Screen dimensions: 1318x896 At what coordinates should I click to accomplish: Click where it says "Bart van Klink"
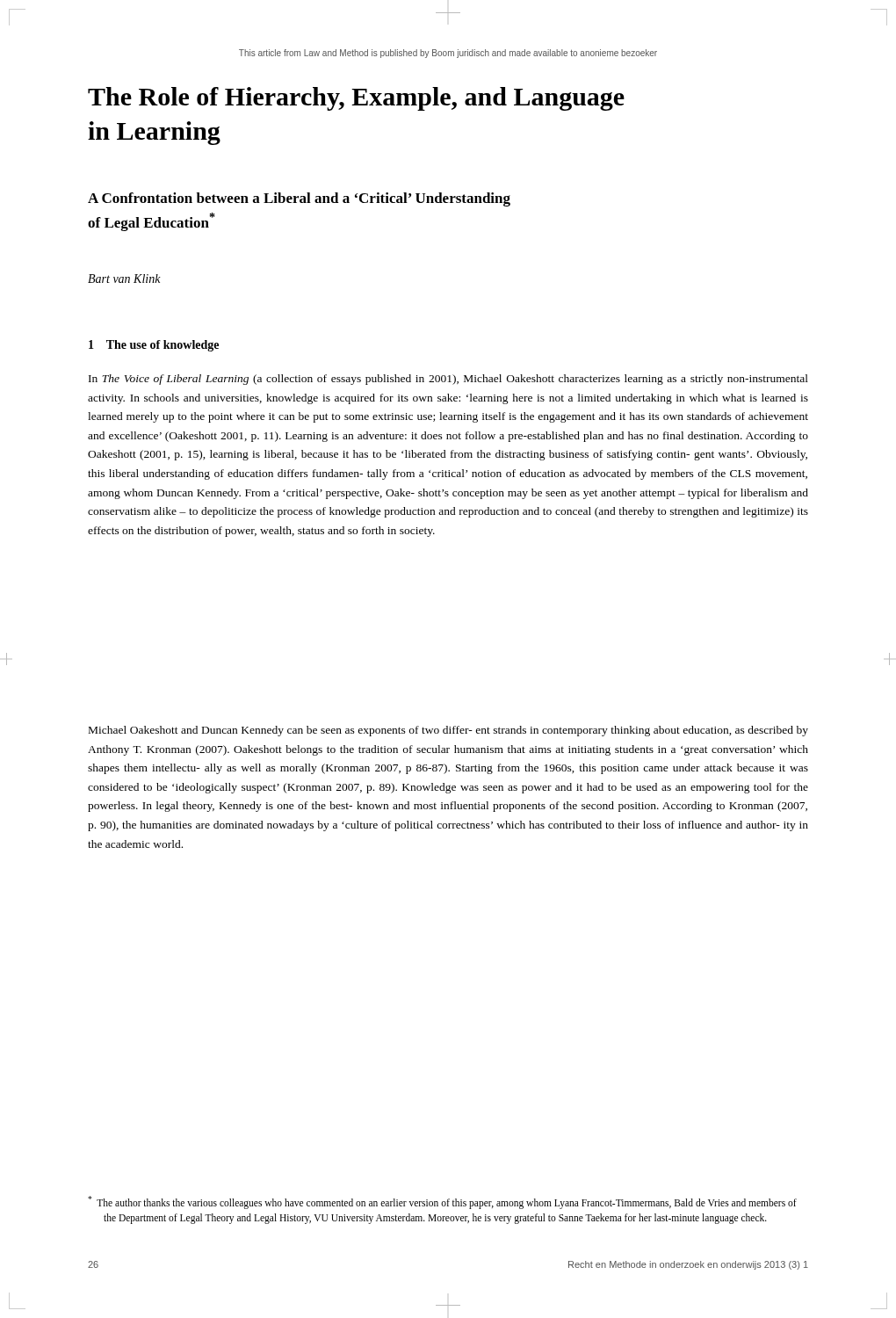(124, 279)
